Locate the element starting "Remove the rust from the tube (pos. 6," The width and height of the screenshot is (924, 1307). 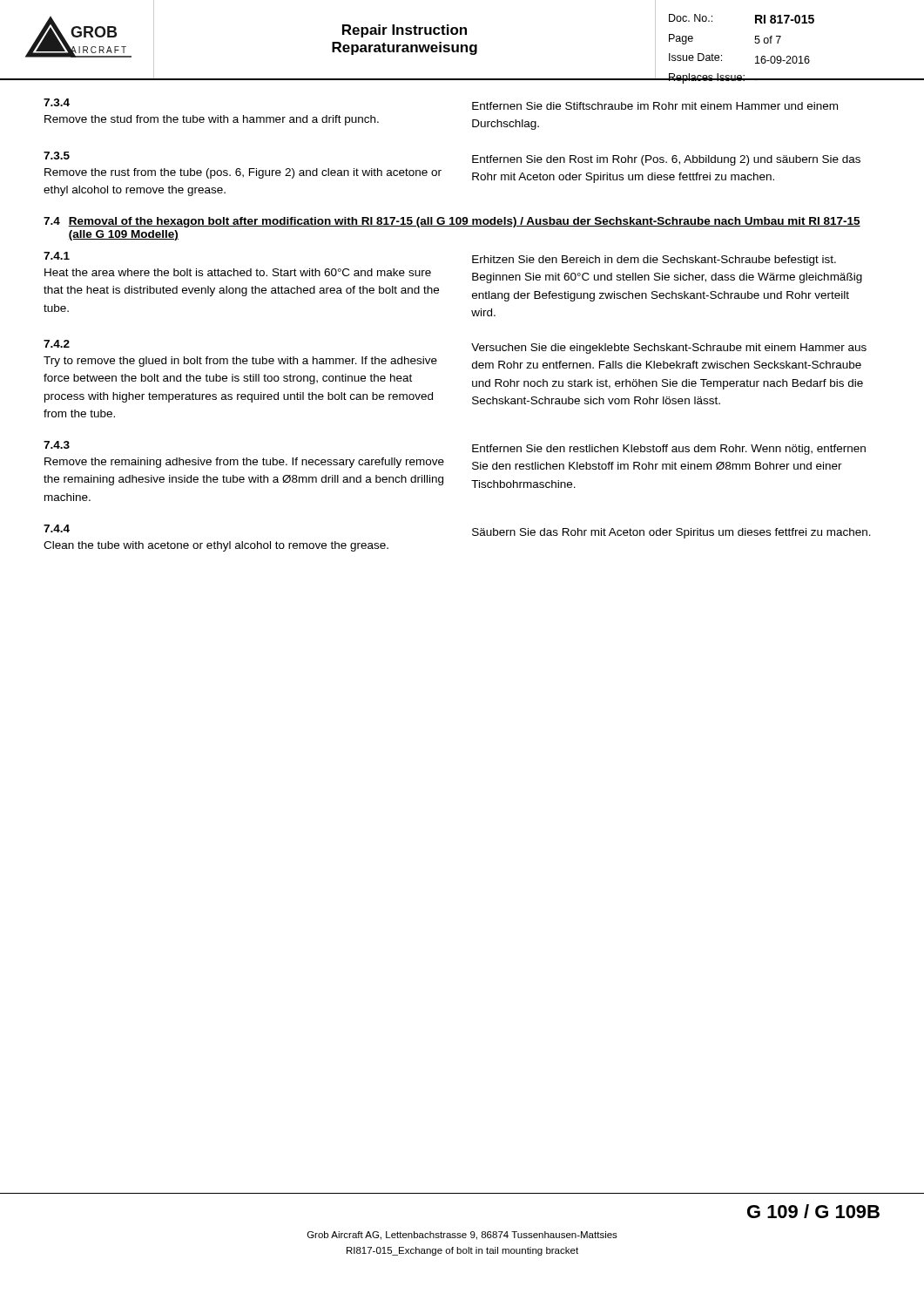(x=243, y=180)
